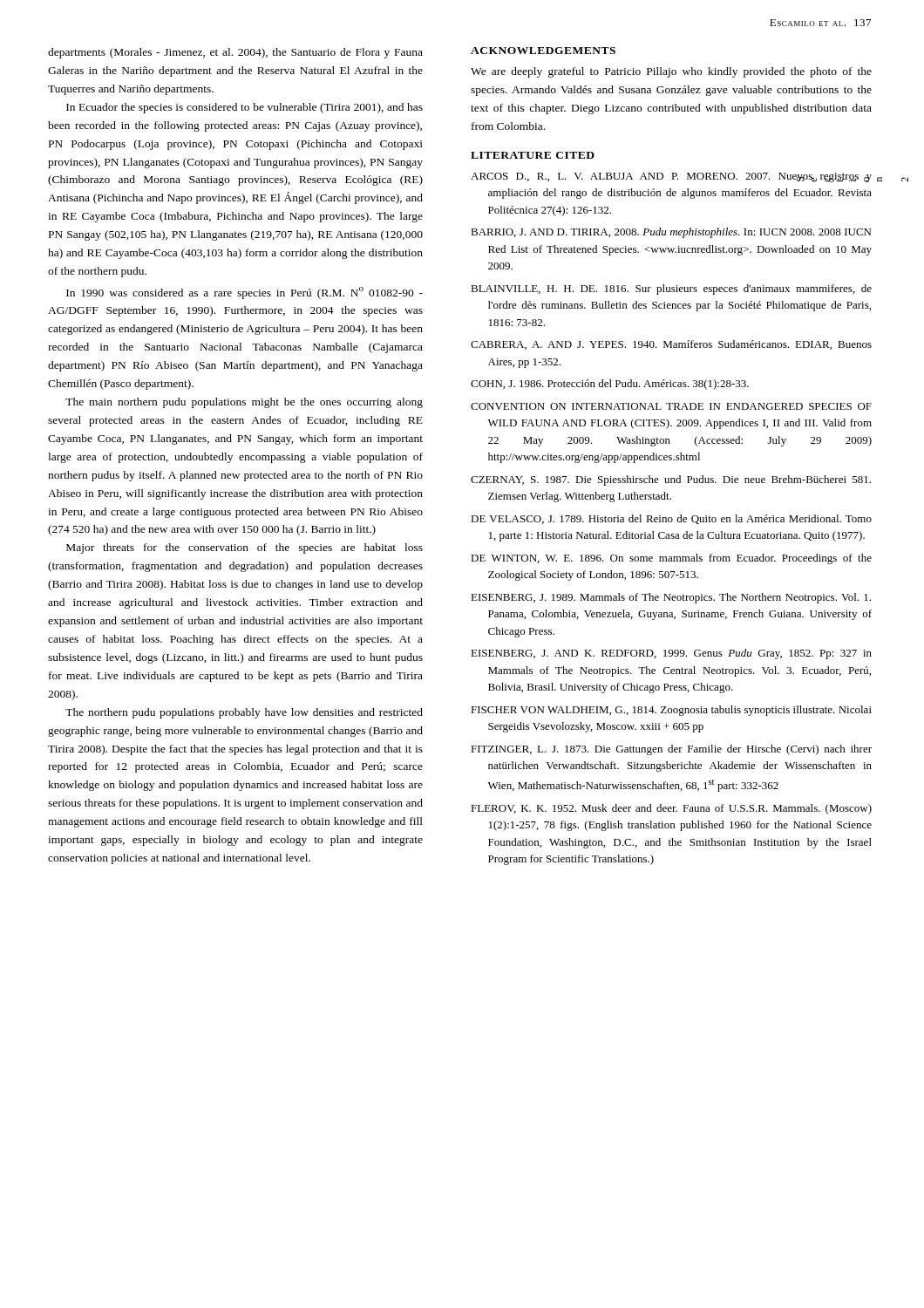
Task: Click on the list item that says "DE WINTON, W."
Action: [671, 566]
